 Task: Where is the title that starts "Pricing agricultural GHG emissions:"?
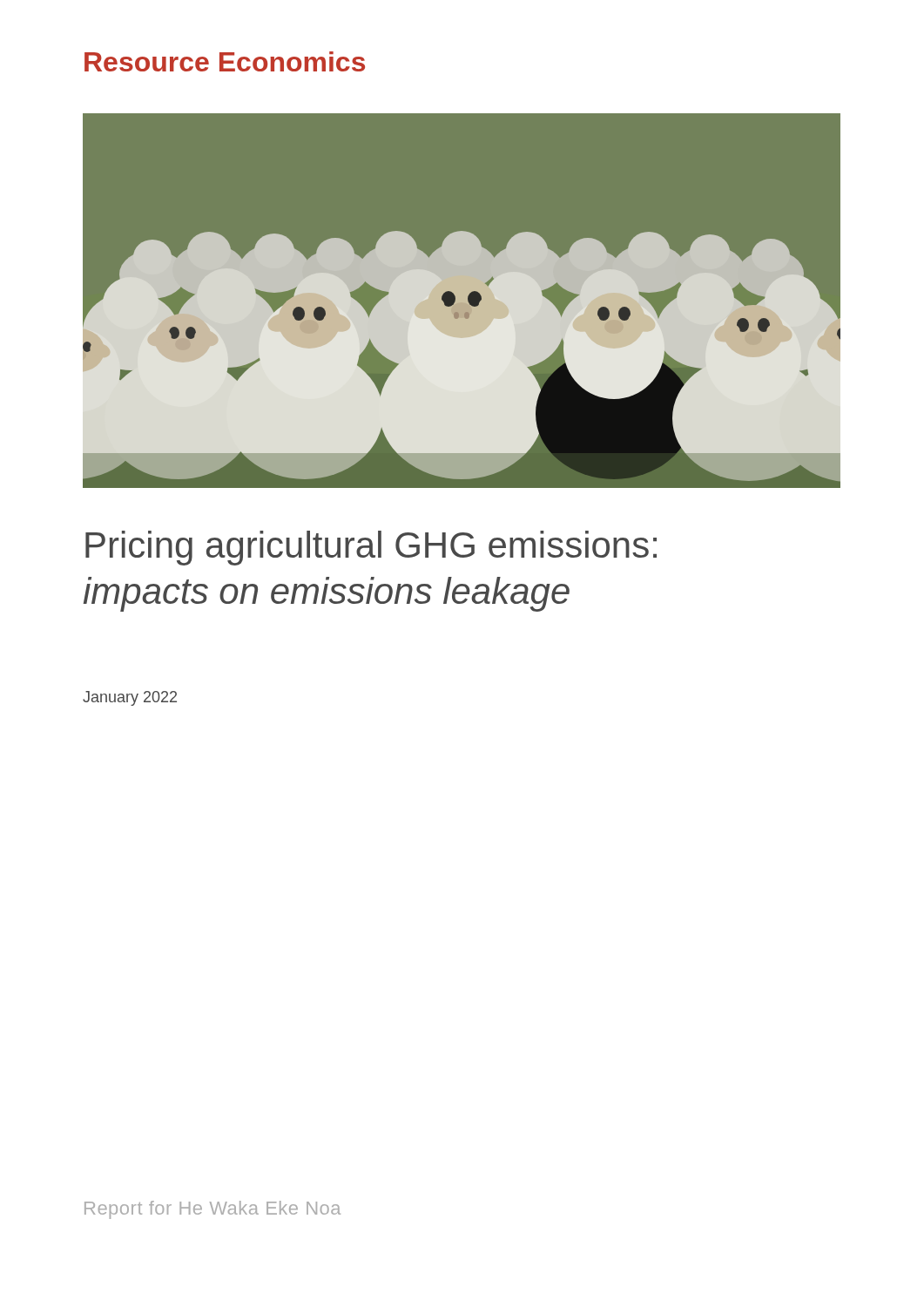point(462,569)
